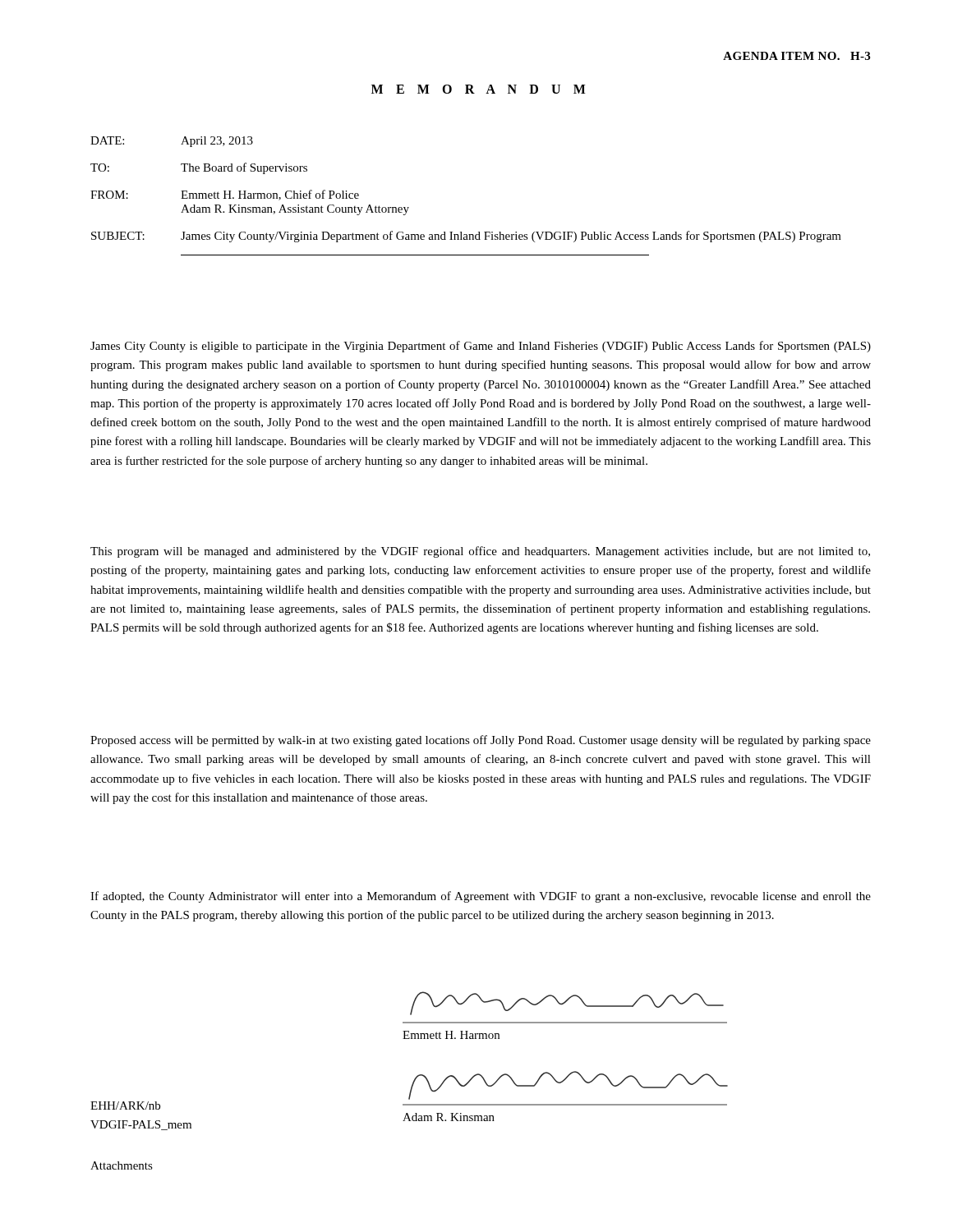Click the passage that begins "James City County is eligible to participate"
This screenshot has width=953, height=1232.
(481, 403)
